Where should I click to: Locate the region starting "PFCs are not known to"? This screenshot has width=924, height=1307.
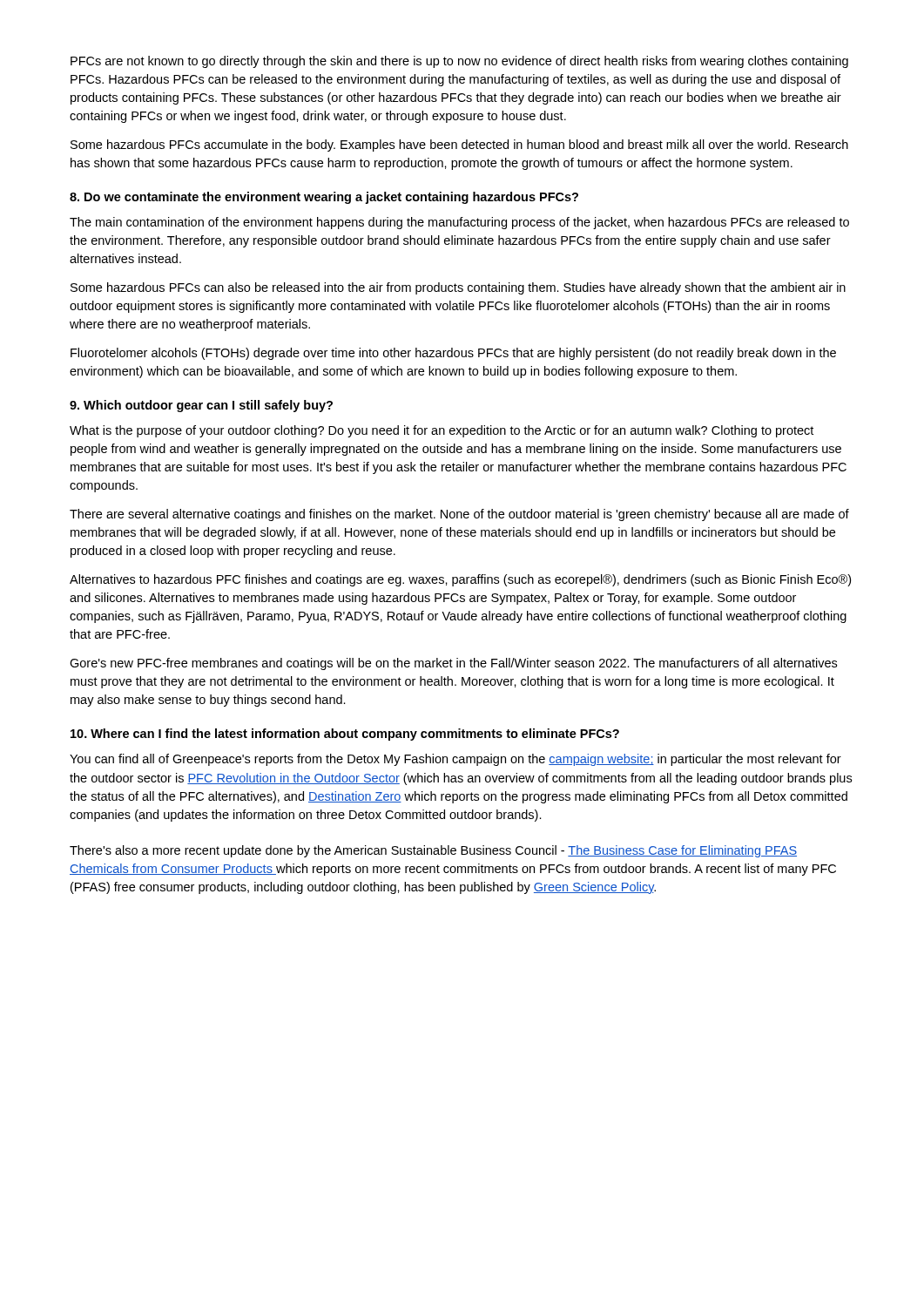coord(462,89)
